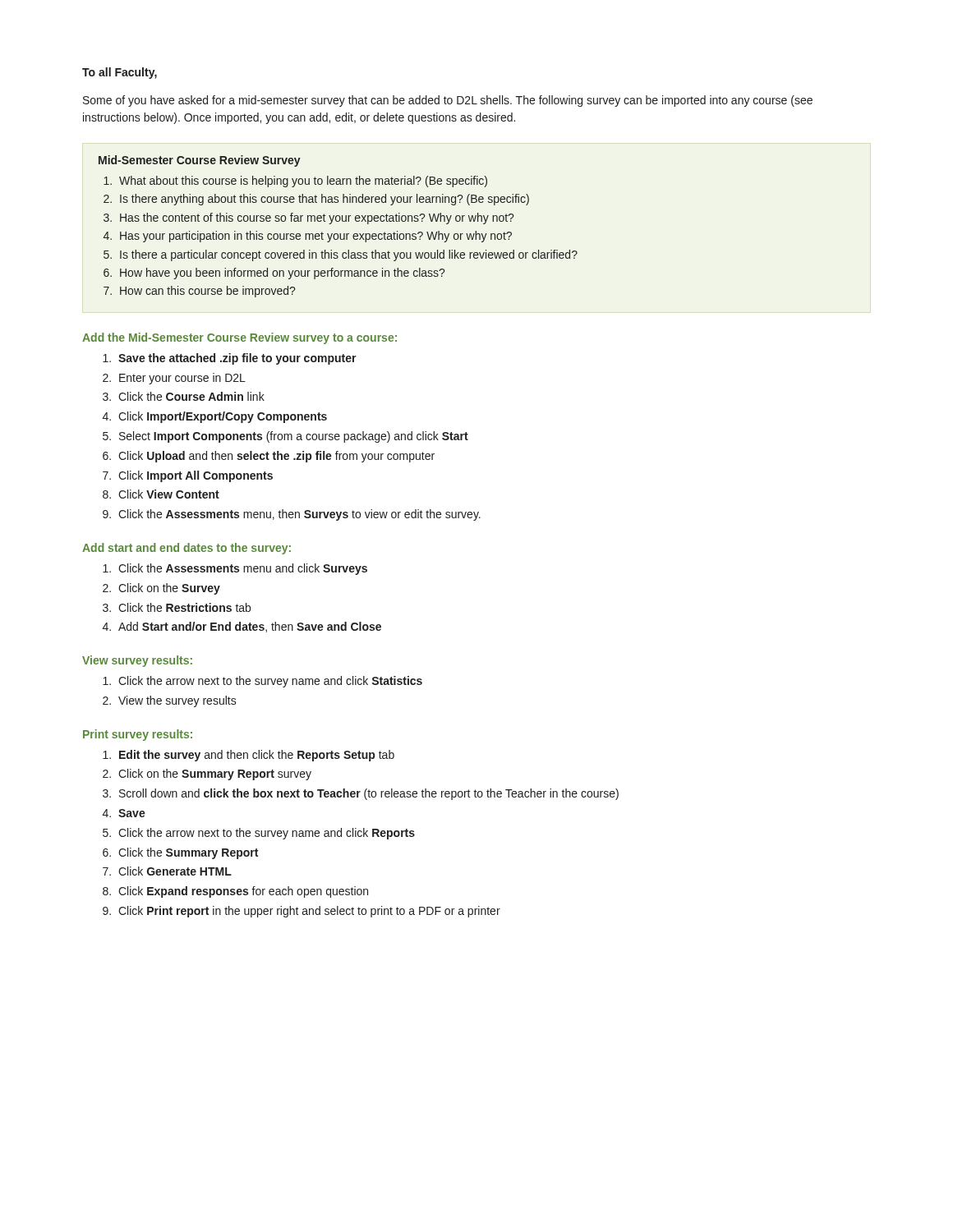Click where it says "Enter your course in D2L"
The height and width of the screenshot is (1232, 953).
tap(182, 377)
